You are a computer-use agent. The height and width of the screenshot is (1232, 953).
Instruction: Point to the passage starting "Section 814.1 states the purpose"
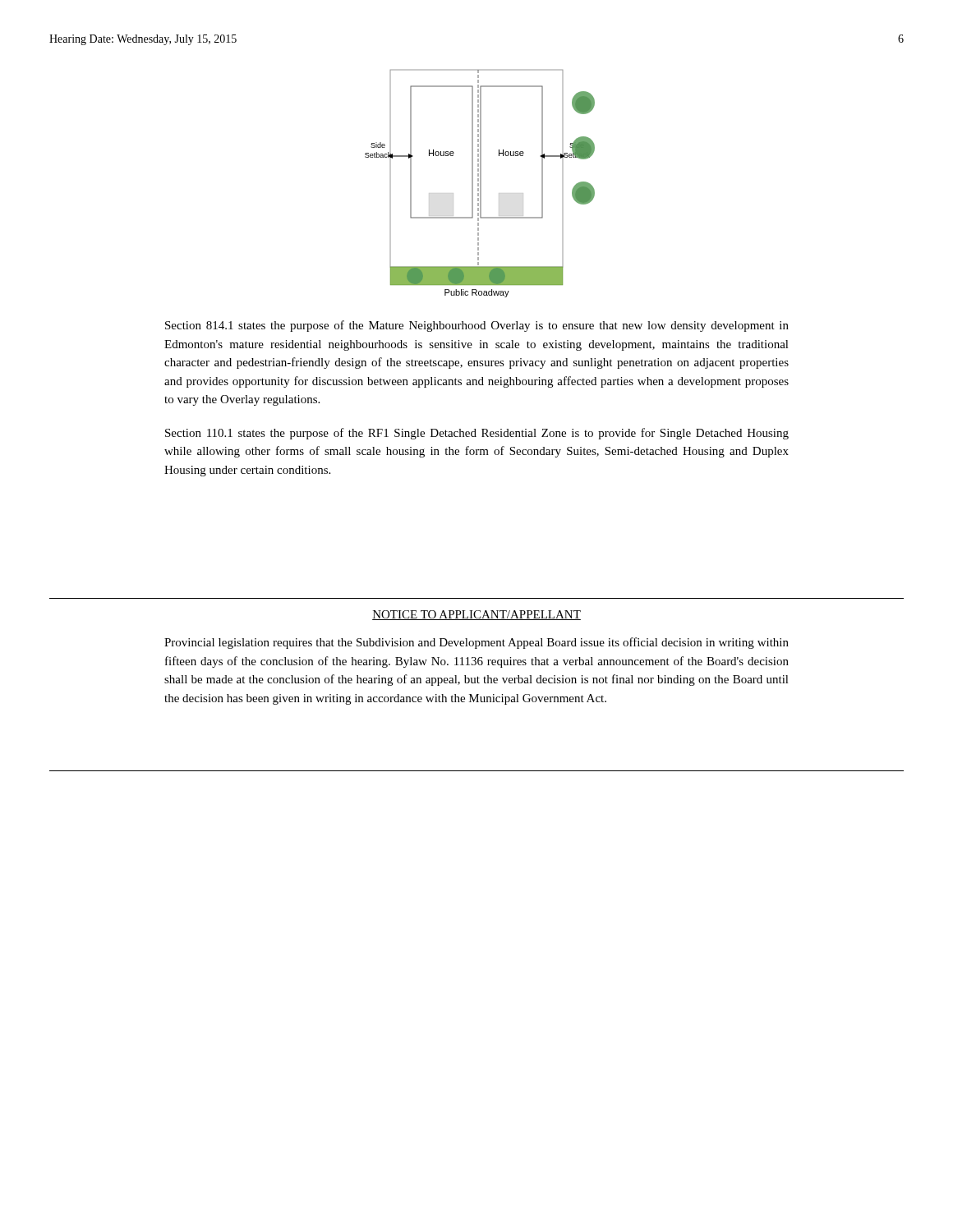(x=476, y=362)
